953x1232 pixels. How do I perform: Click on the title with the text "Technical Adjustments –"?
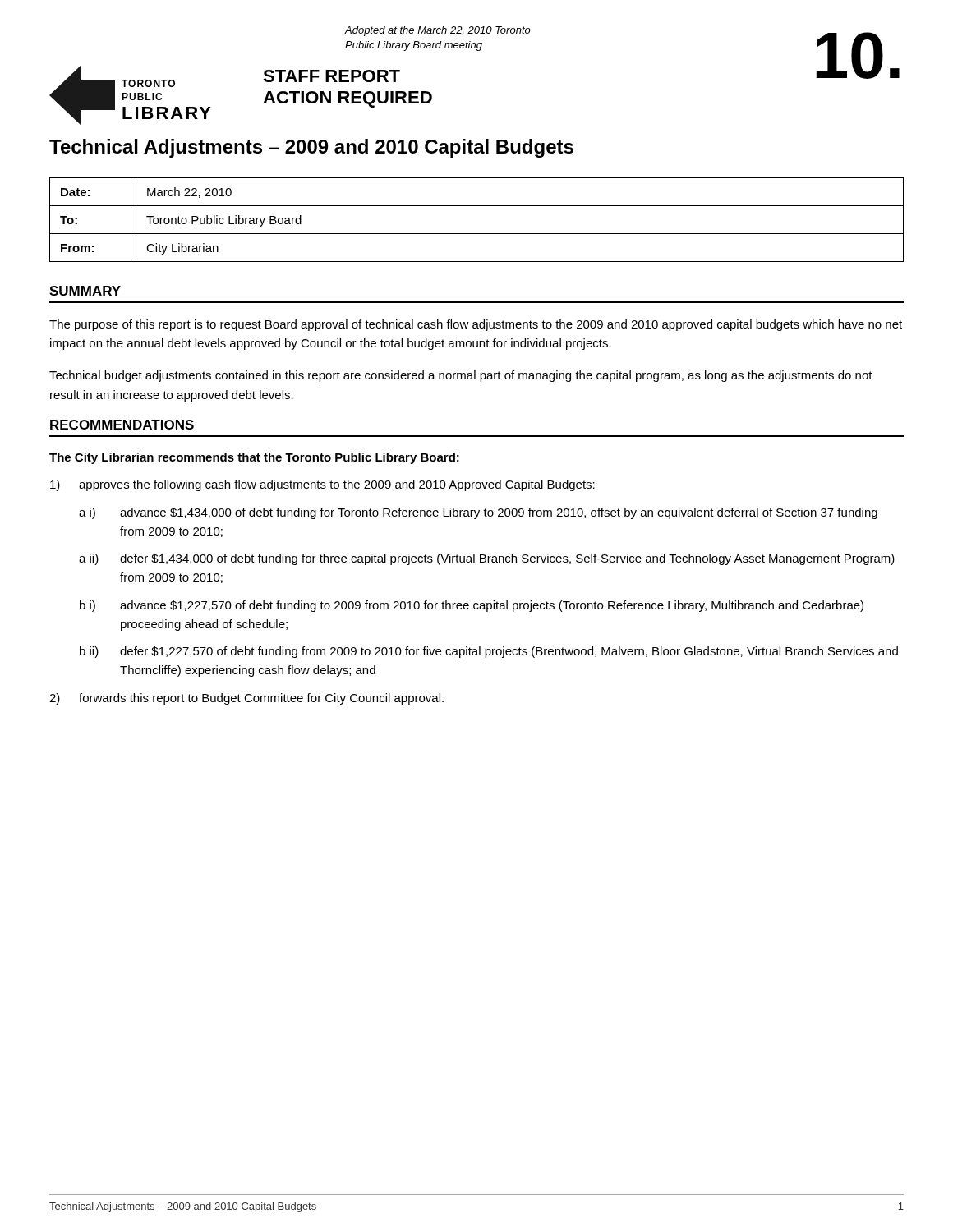click(x=312, y=147)
